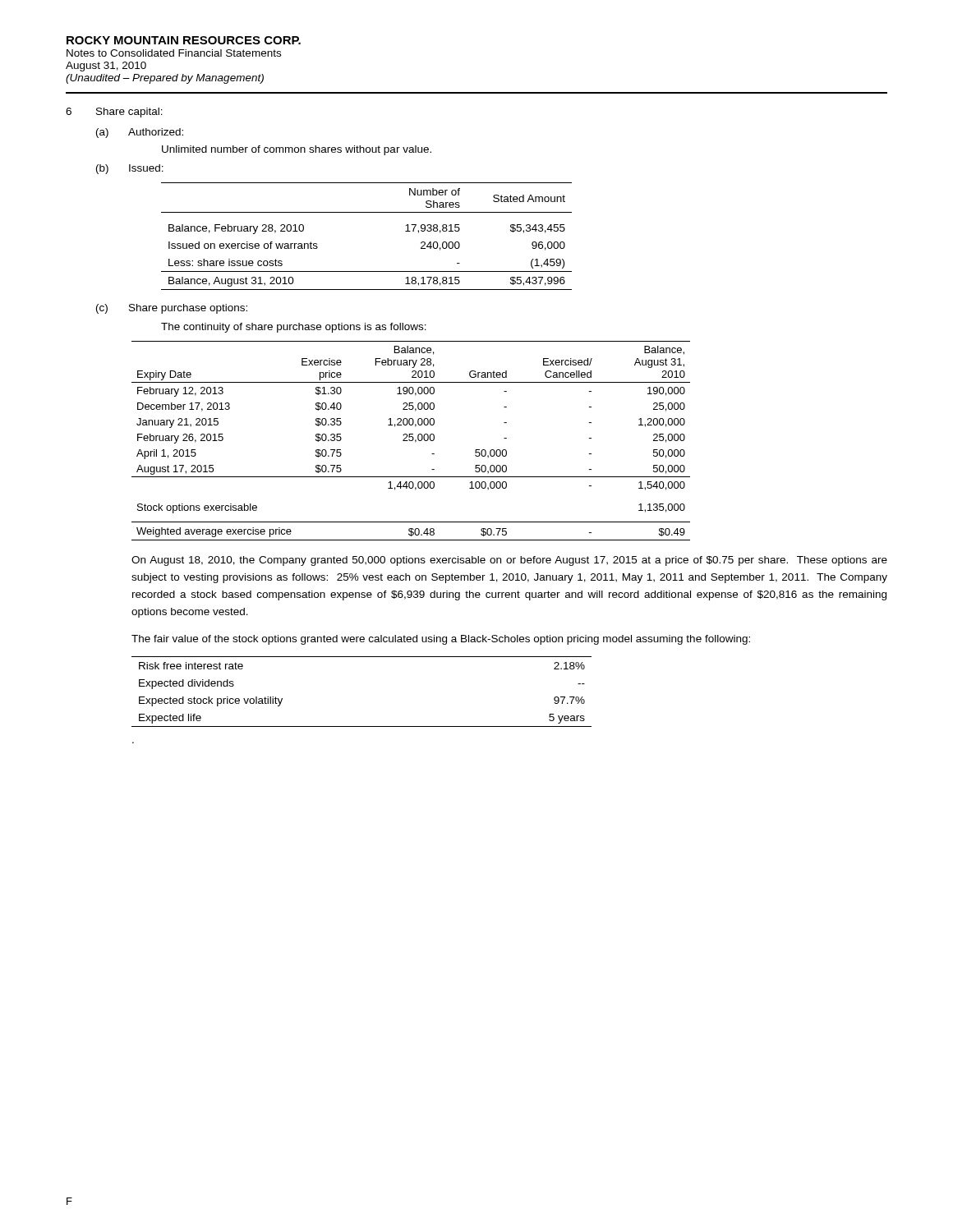This screenshot has width=953, height=1232.
Task: Find the block on this page that starts "The continuity of"
Action: (x=294, y=326)
